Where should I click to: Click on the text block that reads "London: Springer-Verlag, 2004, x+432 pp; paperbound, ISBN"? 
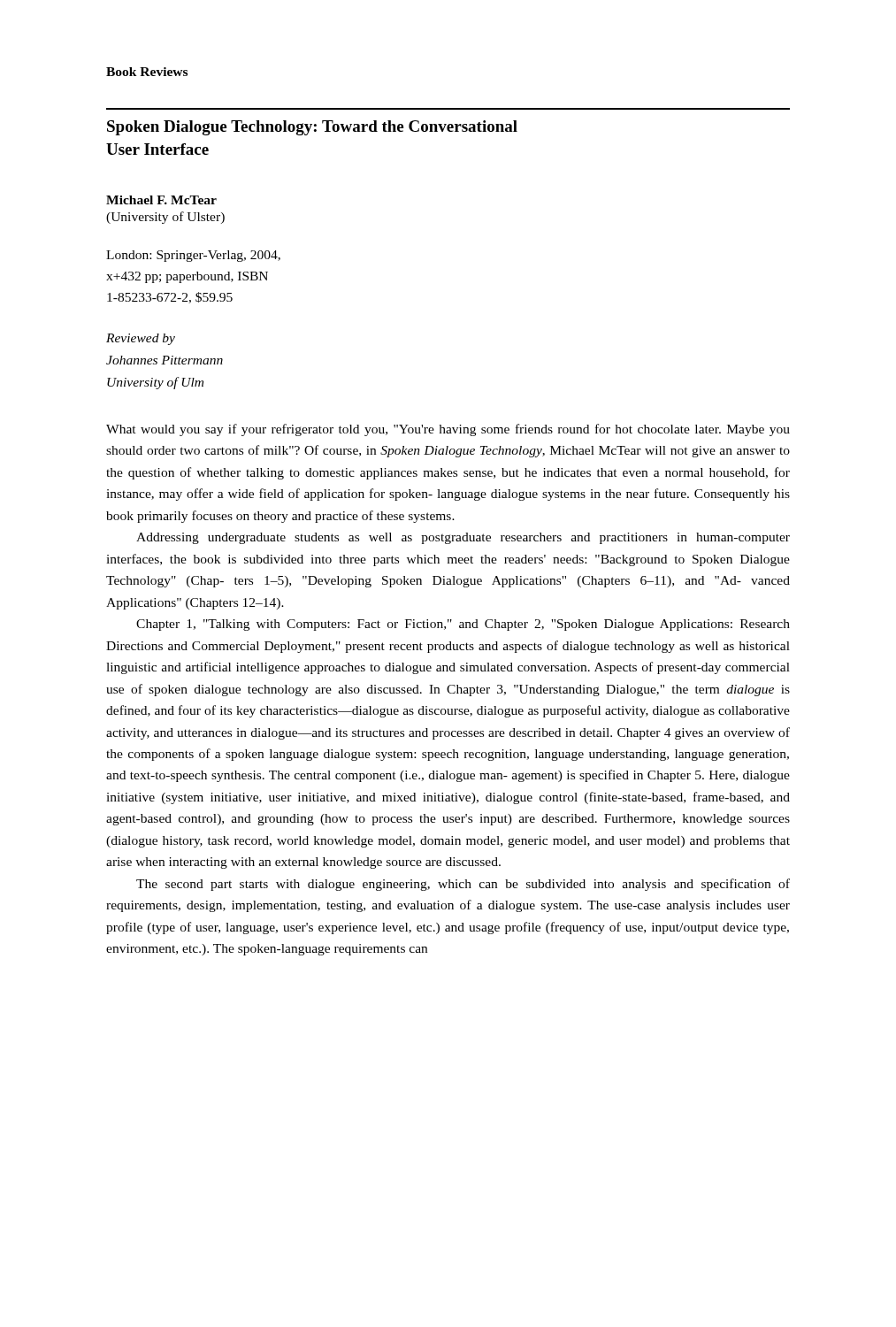(194, 276)
